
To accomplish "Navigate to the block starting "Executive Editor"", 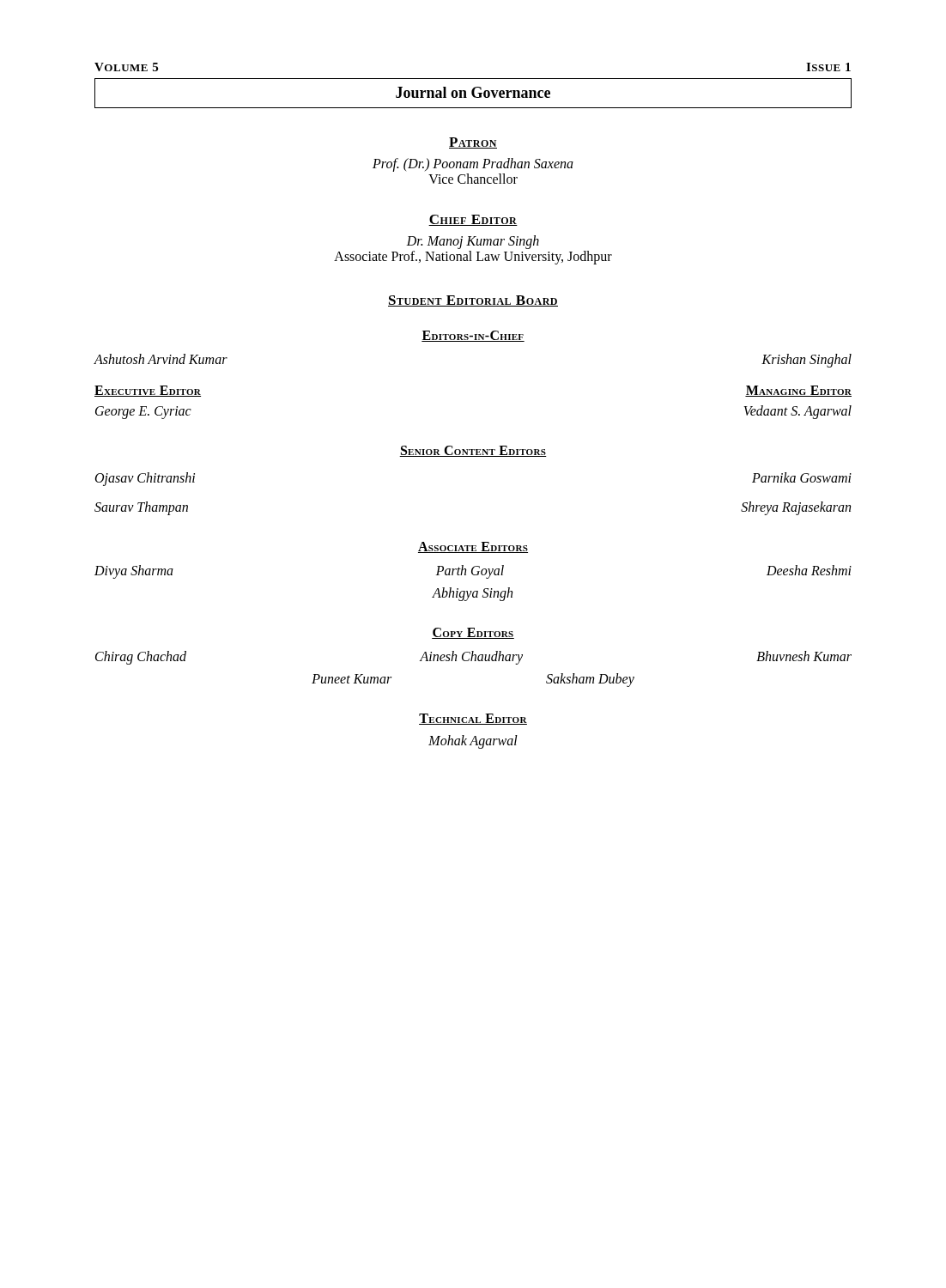I will coord(148,390).
